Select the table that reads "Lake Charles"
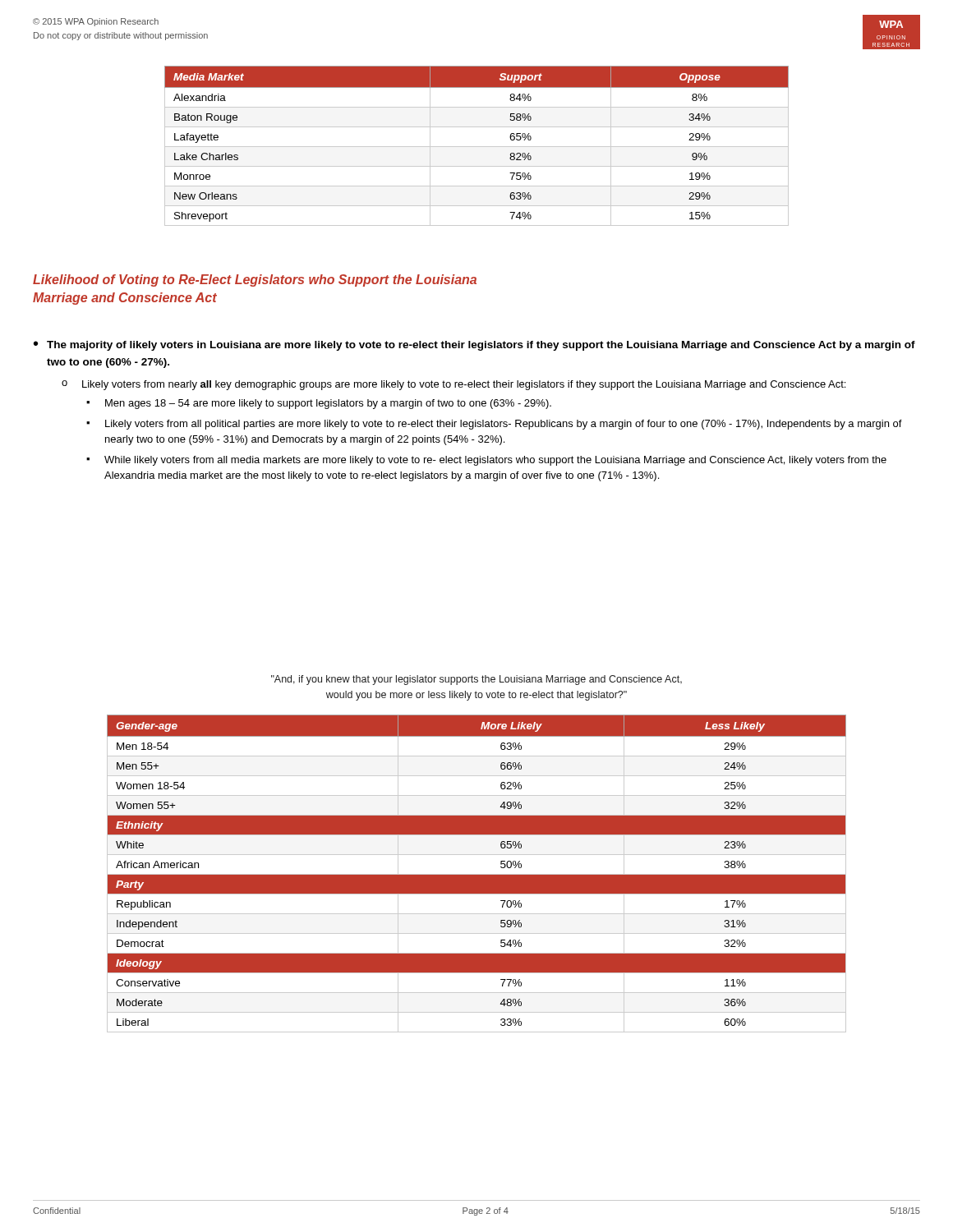 (x=476, y=146)
